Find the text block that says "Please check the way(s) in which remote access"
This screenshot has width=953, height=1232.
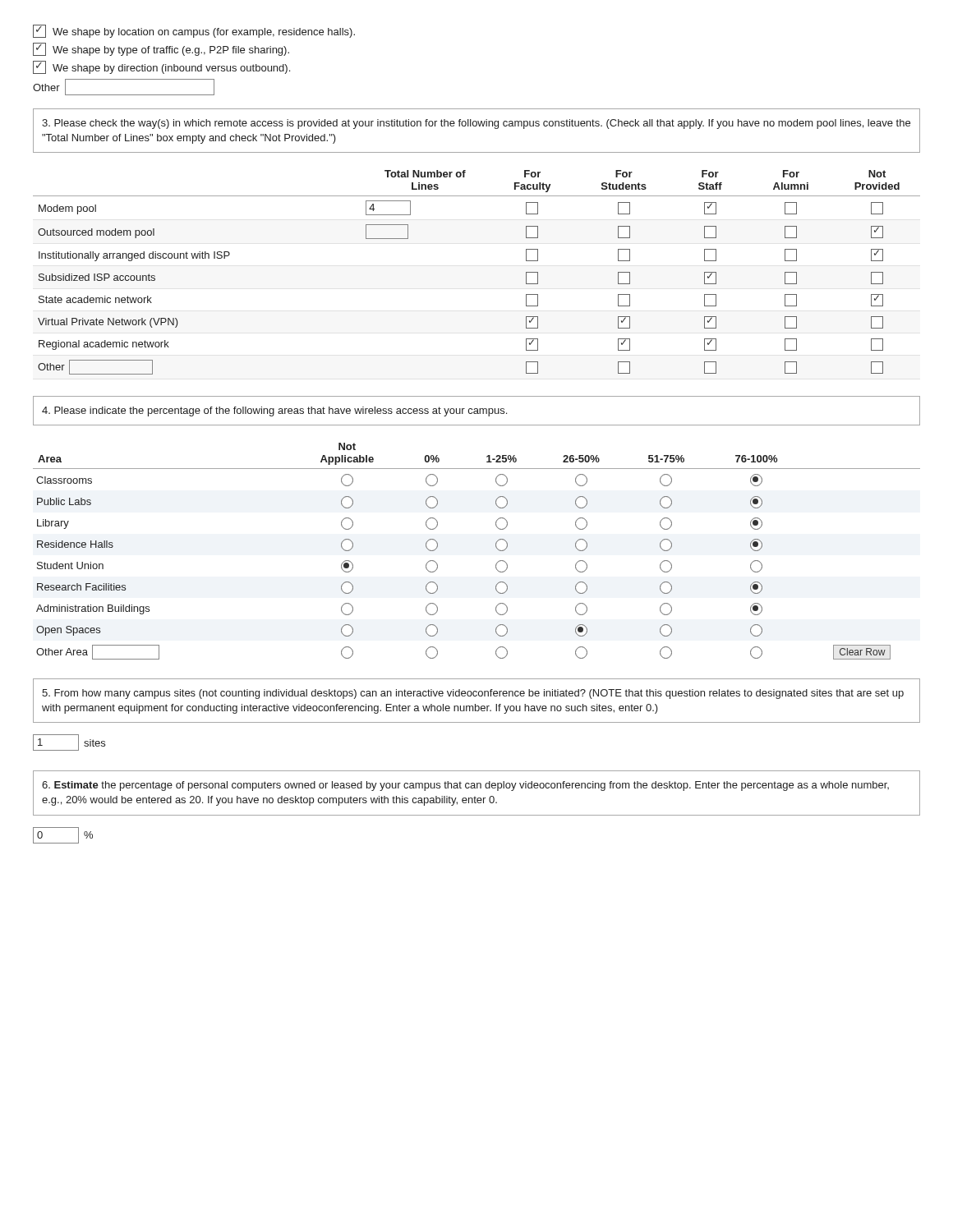(476, 130)
